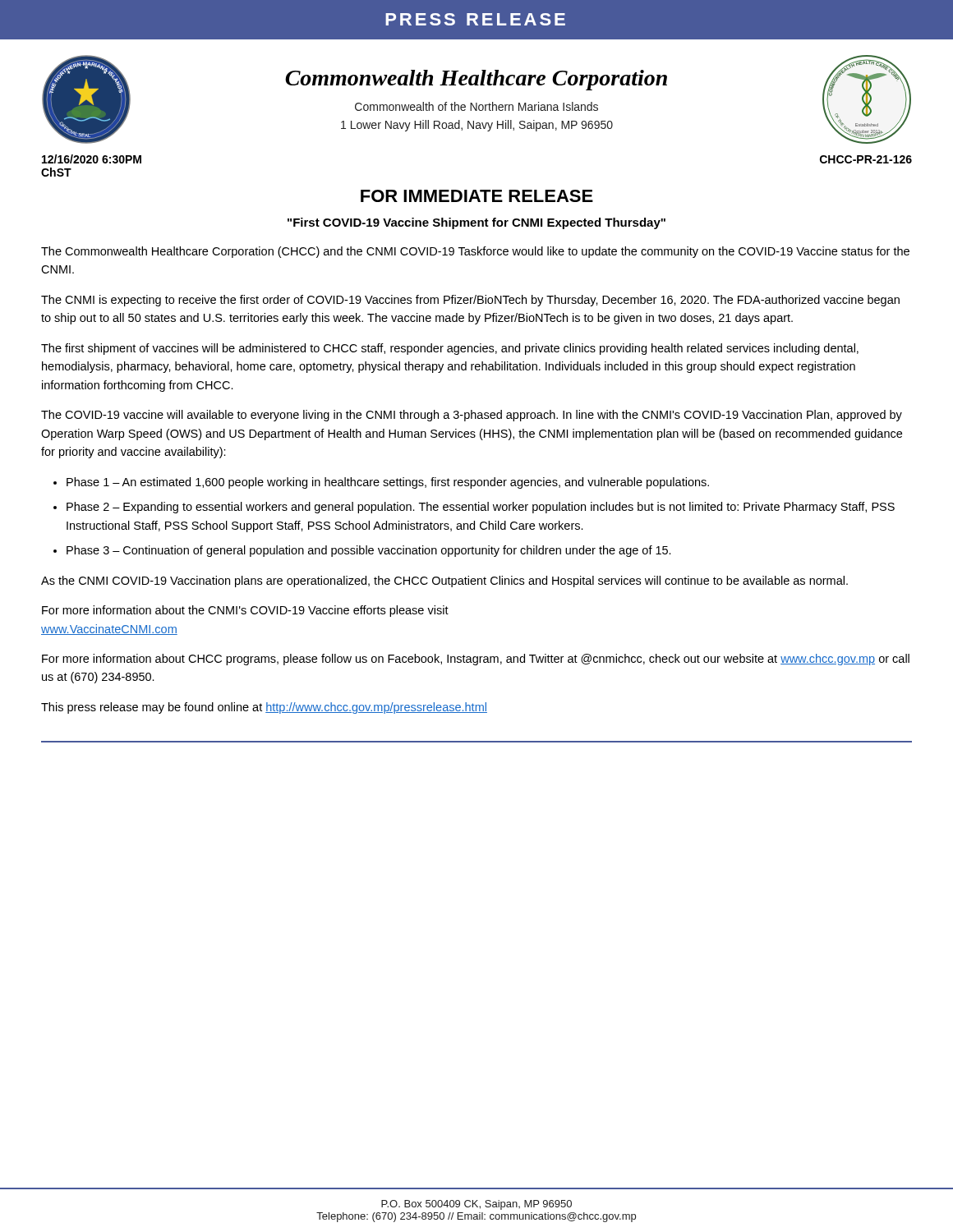The height and width of the screenshot is (1232, 953).
Task: Where is the passage that starts "The COVID-19 vaccine will available to"?
Action: click(472, 433)
